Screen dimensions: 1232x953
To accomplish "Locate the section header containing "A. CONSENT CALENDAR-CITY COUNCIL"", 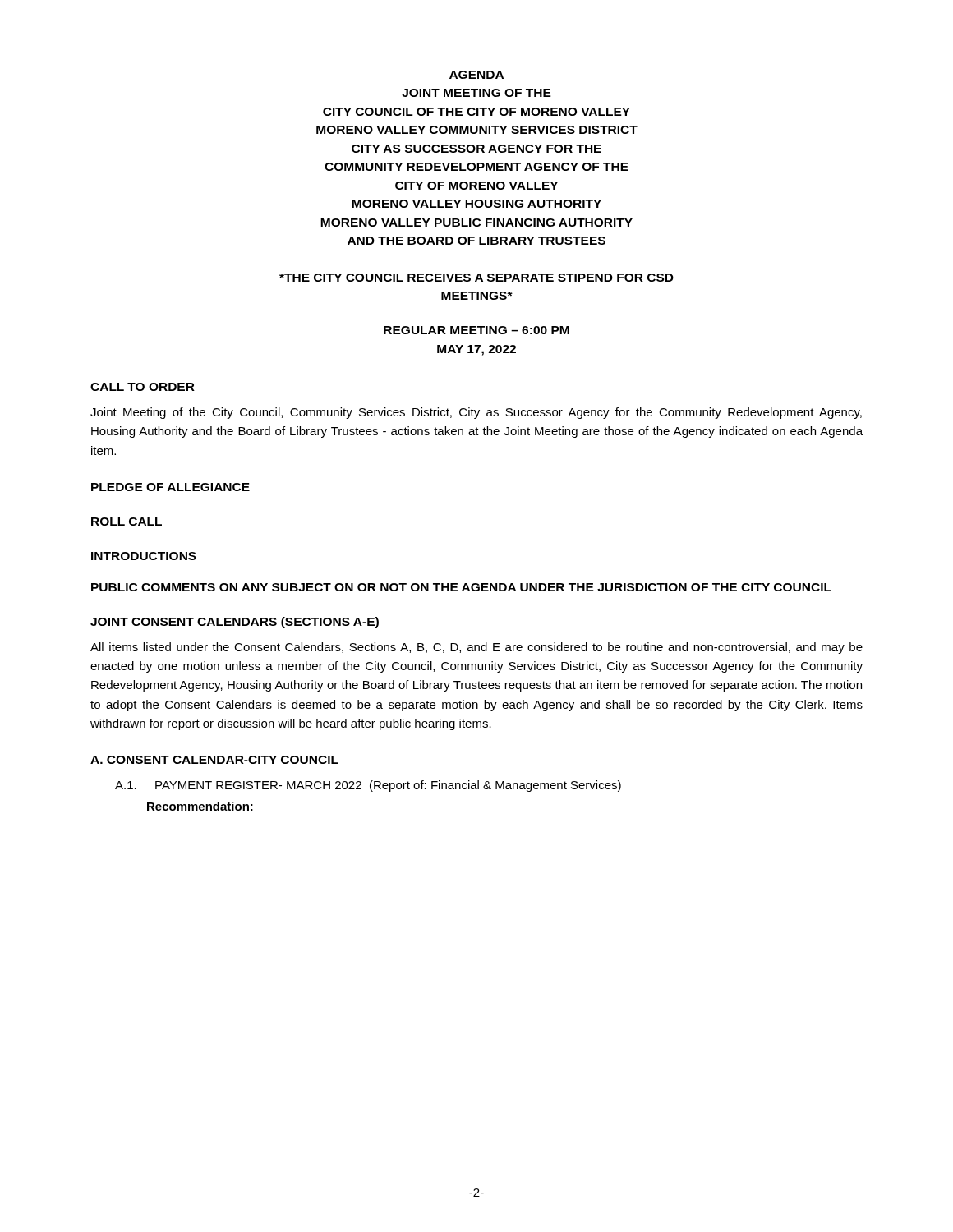I will (214, 759).
